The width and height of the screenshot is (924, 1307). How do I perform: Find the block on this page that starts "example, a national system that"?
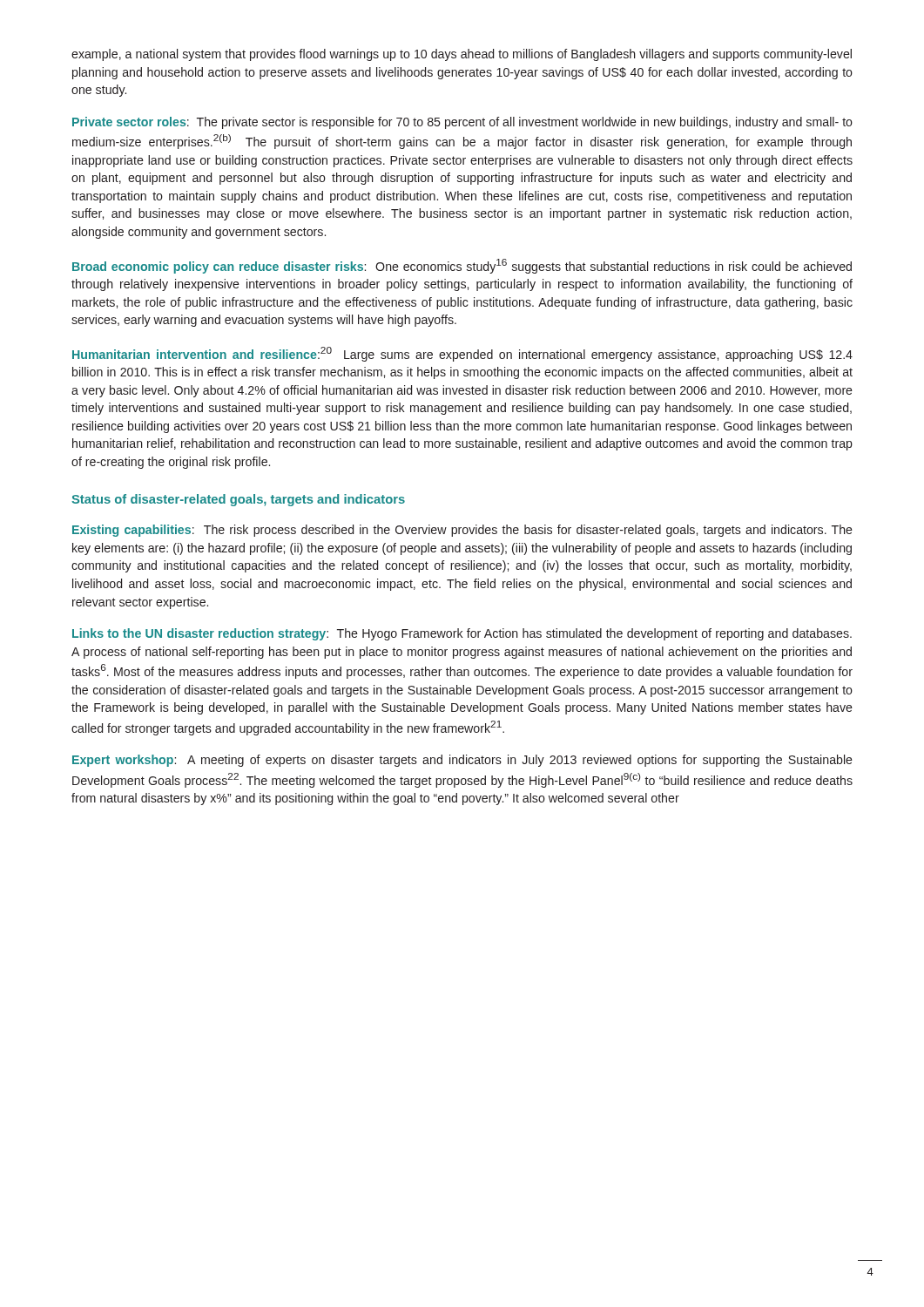coord(462,72)
